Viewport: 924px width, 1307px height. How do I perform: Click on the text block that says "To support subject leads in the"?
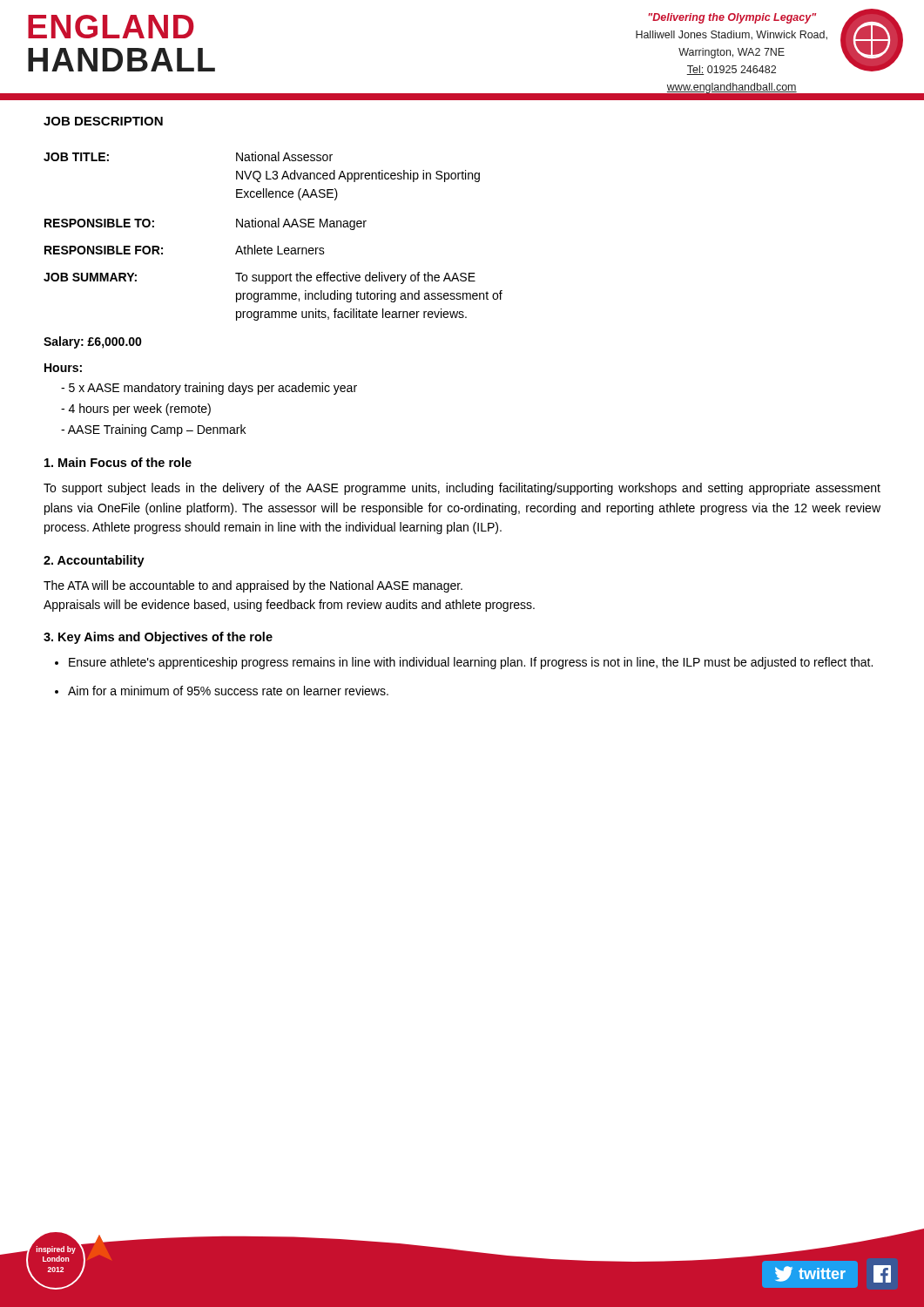tap(462, 508)
